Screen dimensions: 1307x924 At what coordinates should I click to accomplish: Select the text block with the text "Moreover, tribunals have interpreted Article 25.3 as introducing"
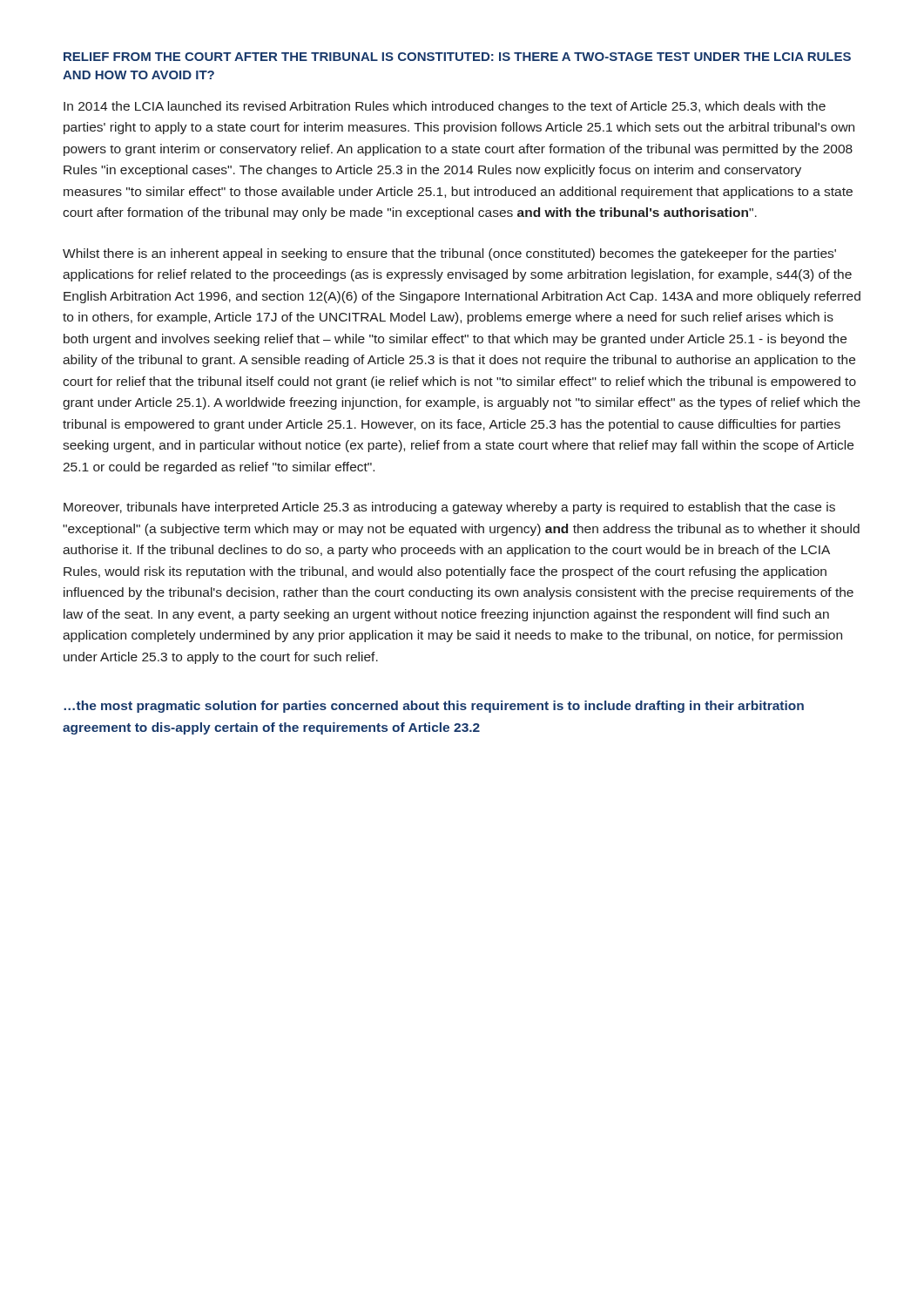(461, 582)
